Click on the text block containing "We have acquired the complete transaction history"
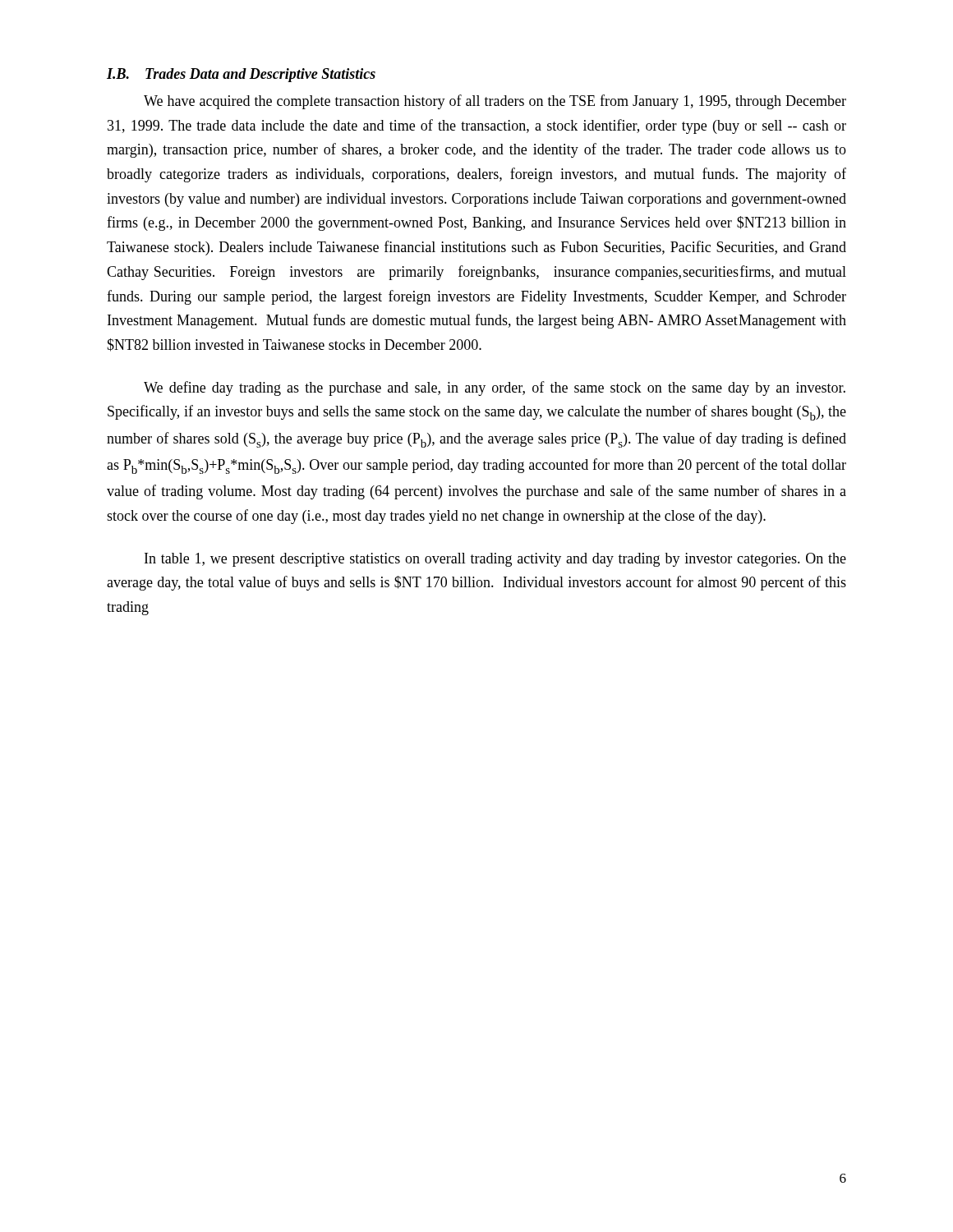The image size is (953, 1232). [476, 223]
